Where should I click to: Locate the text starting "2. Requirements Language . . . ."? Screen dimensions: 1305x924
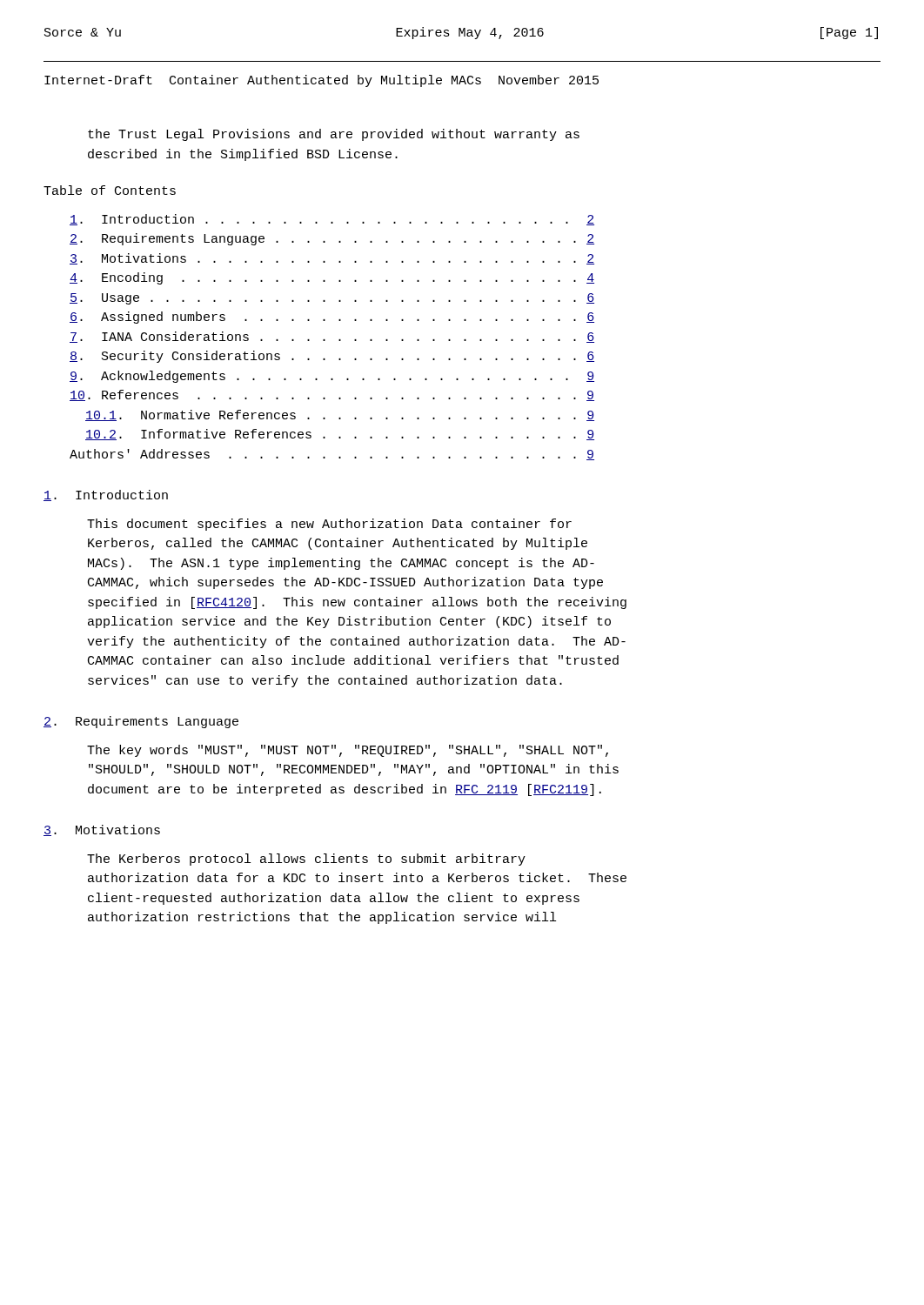pos(332,240)
